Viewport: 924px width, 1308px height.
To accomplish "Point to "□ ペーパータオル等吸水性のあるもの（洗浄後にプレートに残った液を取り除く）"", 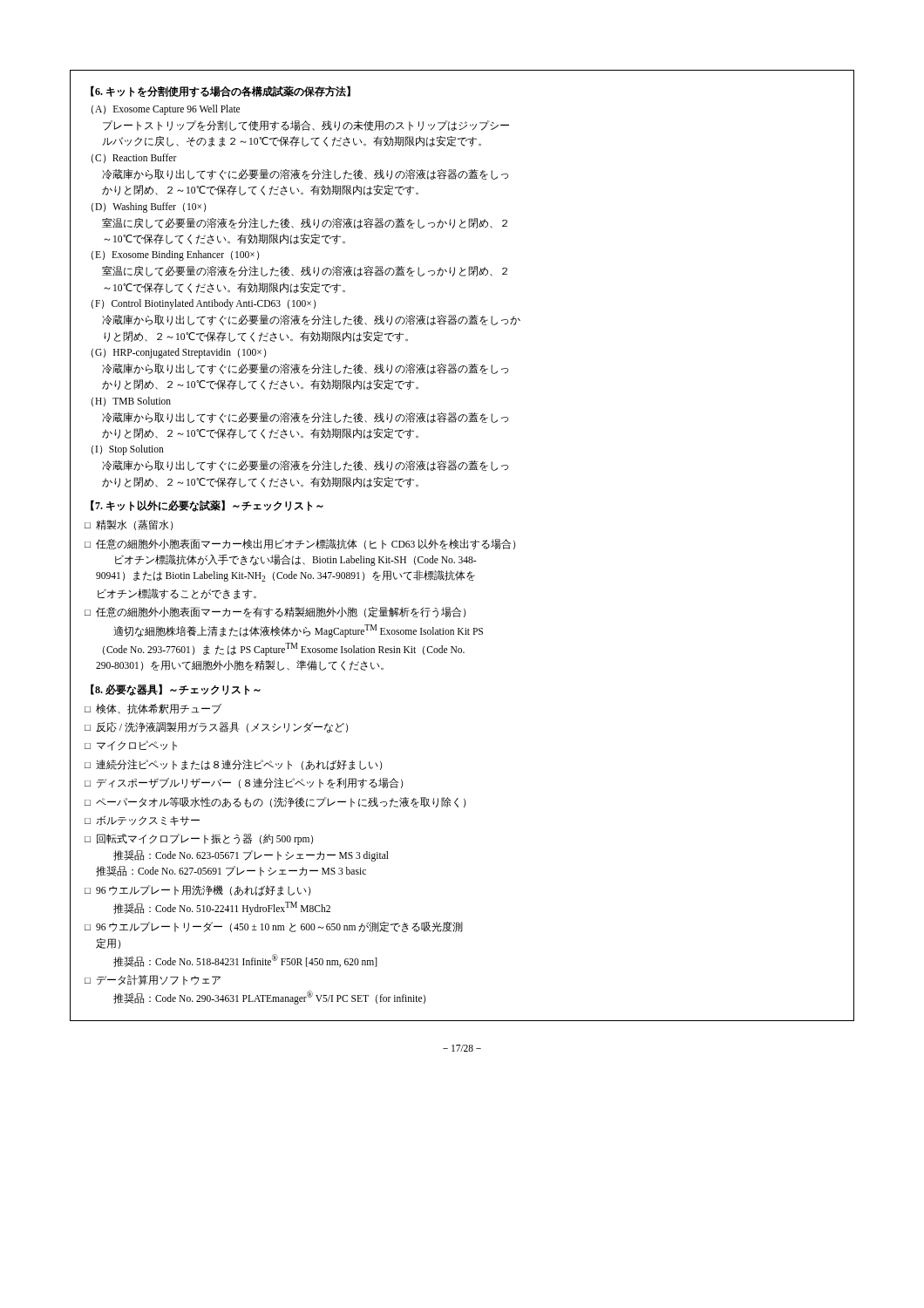I will 462,802.
